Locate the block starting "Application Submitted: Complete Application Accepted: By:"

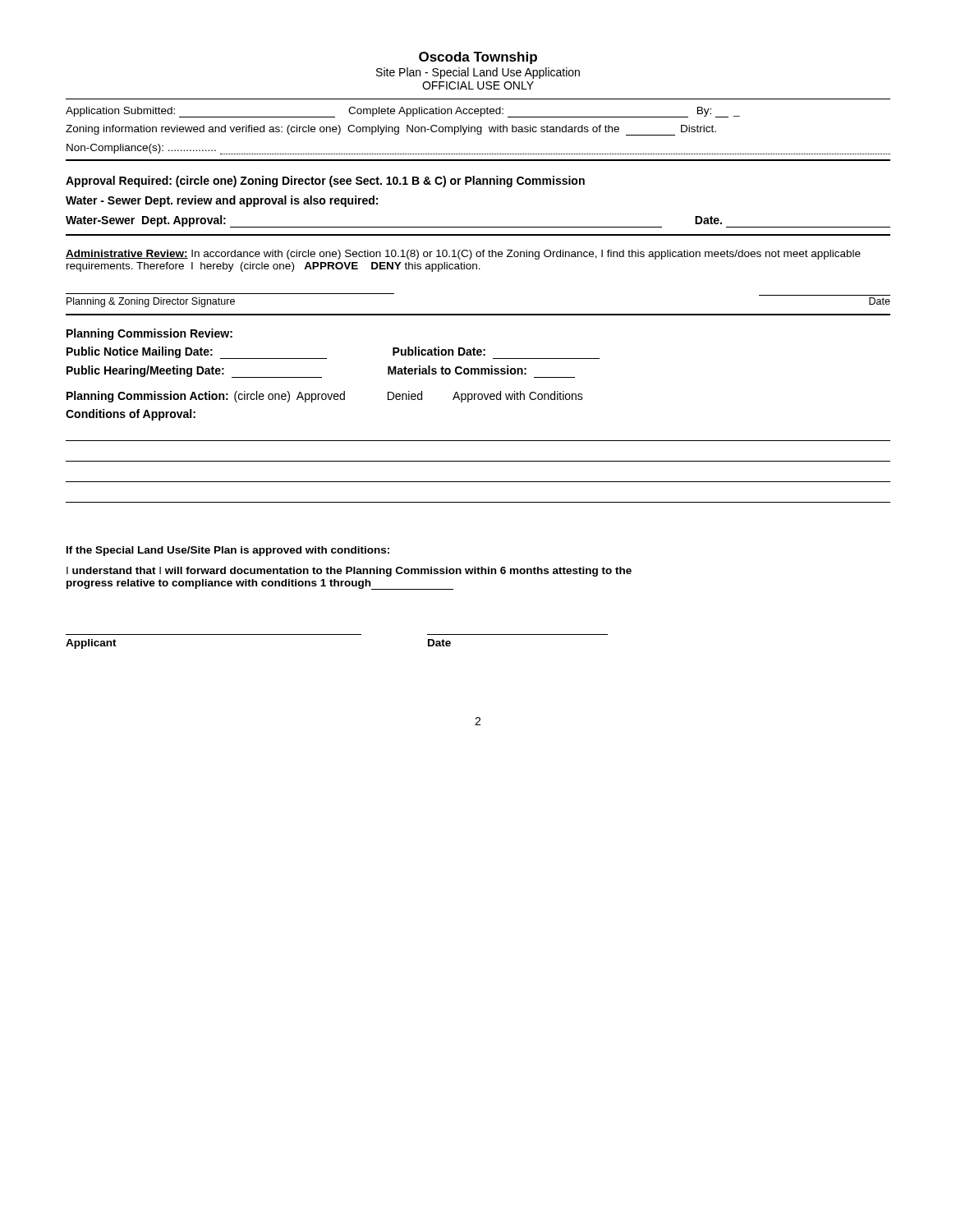pos(403,111)
